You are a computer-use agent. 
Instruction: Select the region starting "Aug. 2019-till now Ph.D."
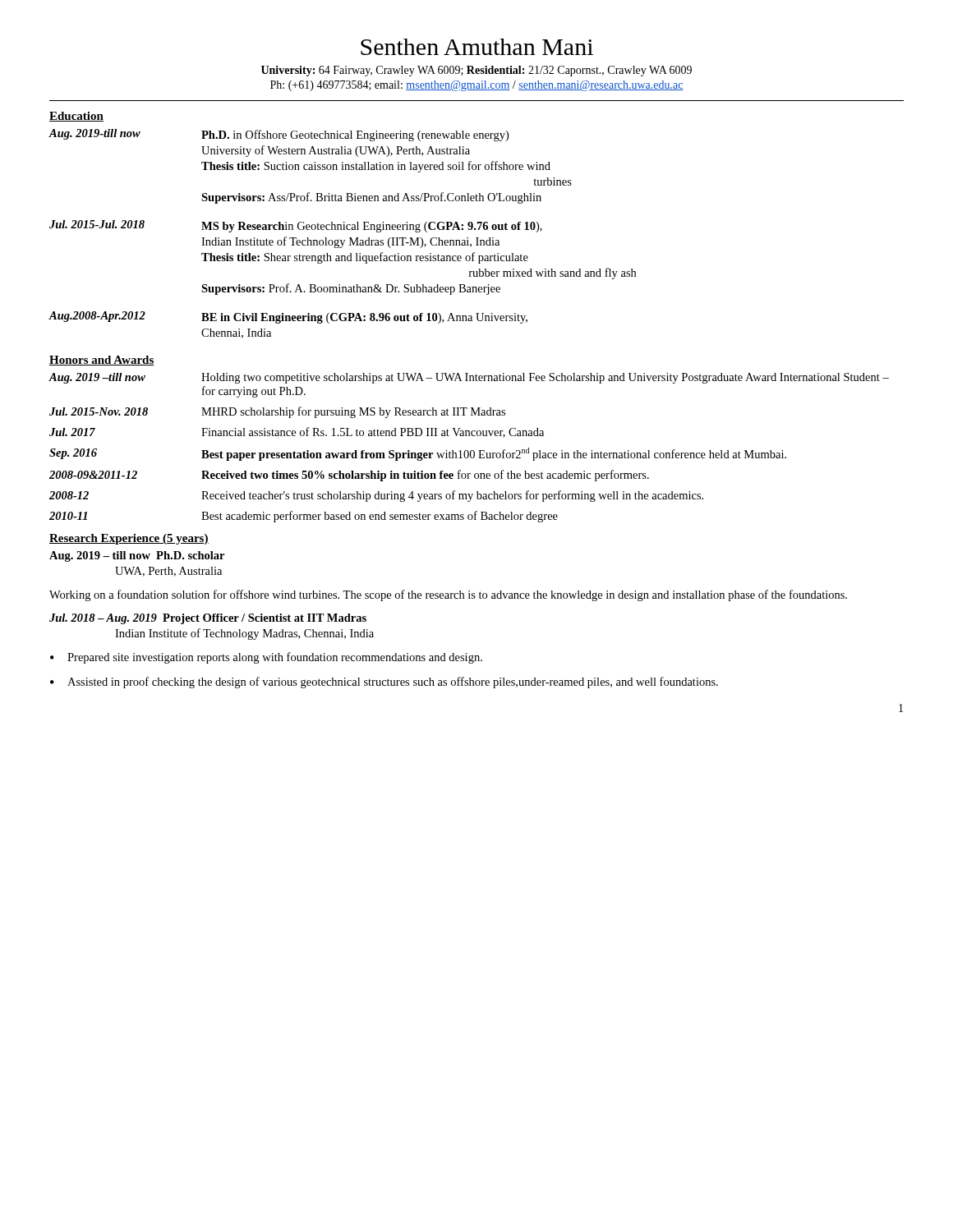[x=476, y=166]
